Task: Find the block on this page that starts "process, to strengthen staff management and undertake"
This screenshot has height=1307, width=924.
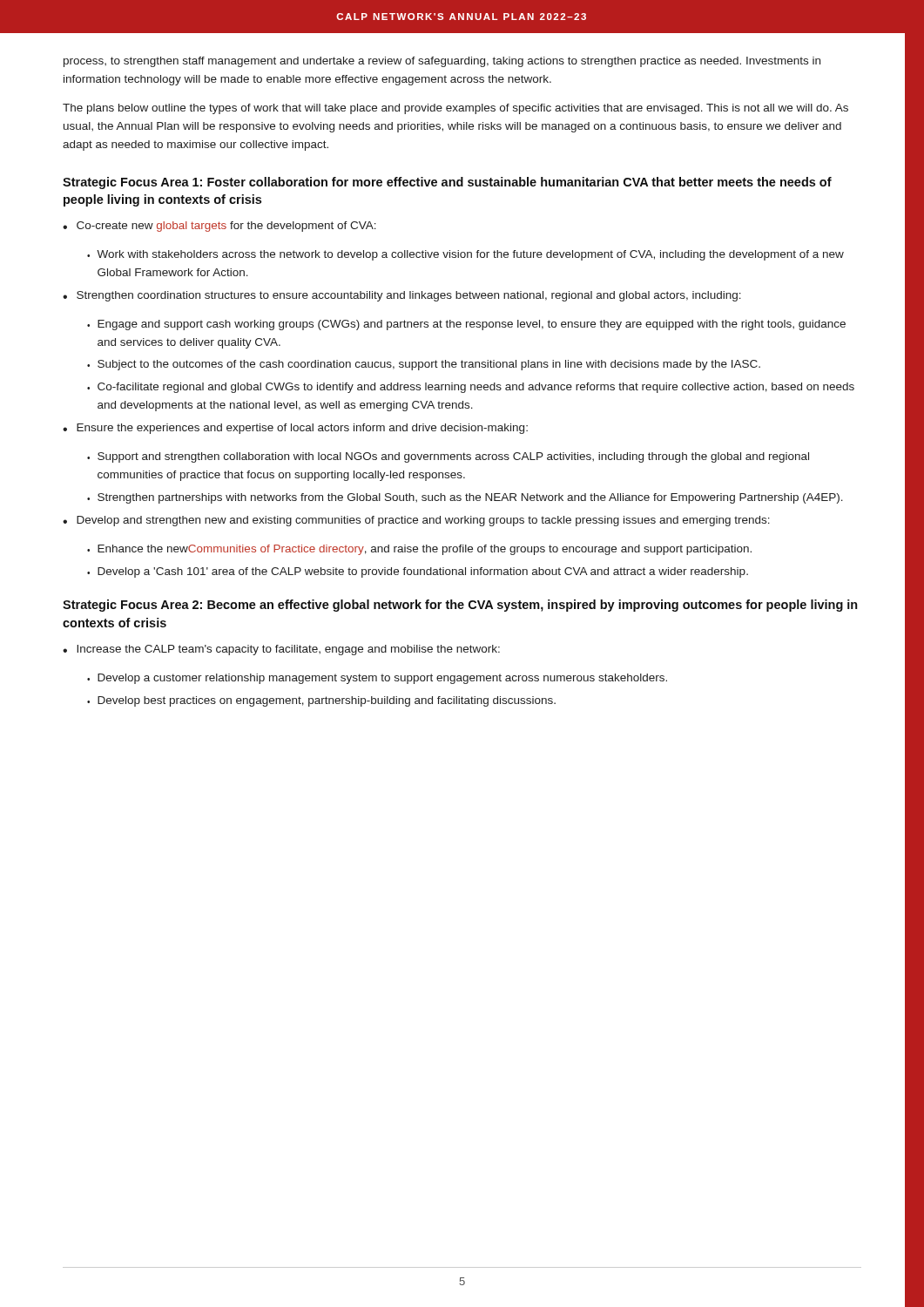Action: 442,70
